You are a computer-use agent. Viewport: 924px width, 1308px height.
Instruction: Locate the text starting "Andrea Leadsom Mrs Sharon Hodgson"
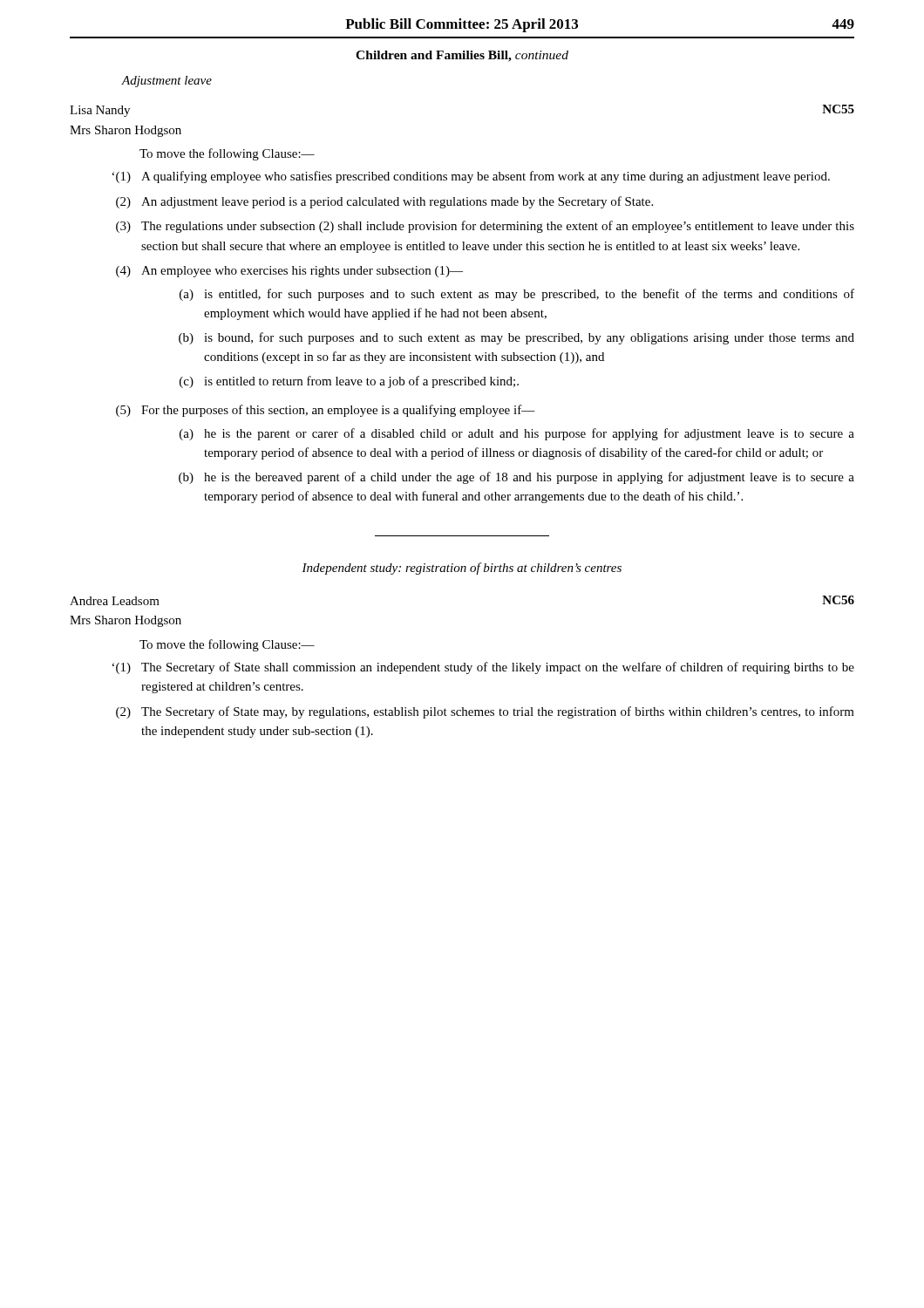[126, 610]
